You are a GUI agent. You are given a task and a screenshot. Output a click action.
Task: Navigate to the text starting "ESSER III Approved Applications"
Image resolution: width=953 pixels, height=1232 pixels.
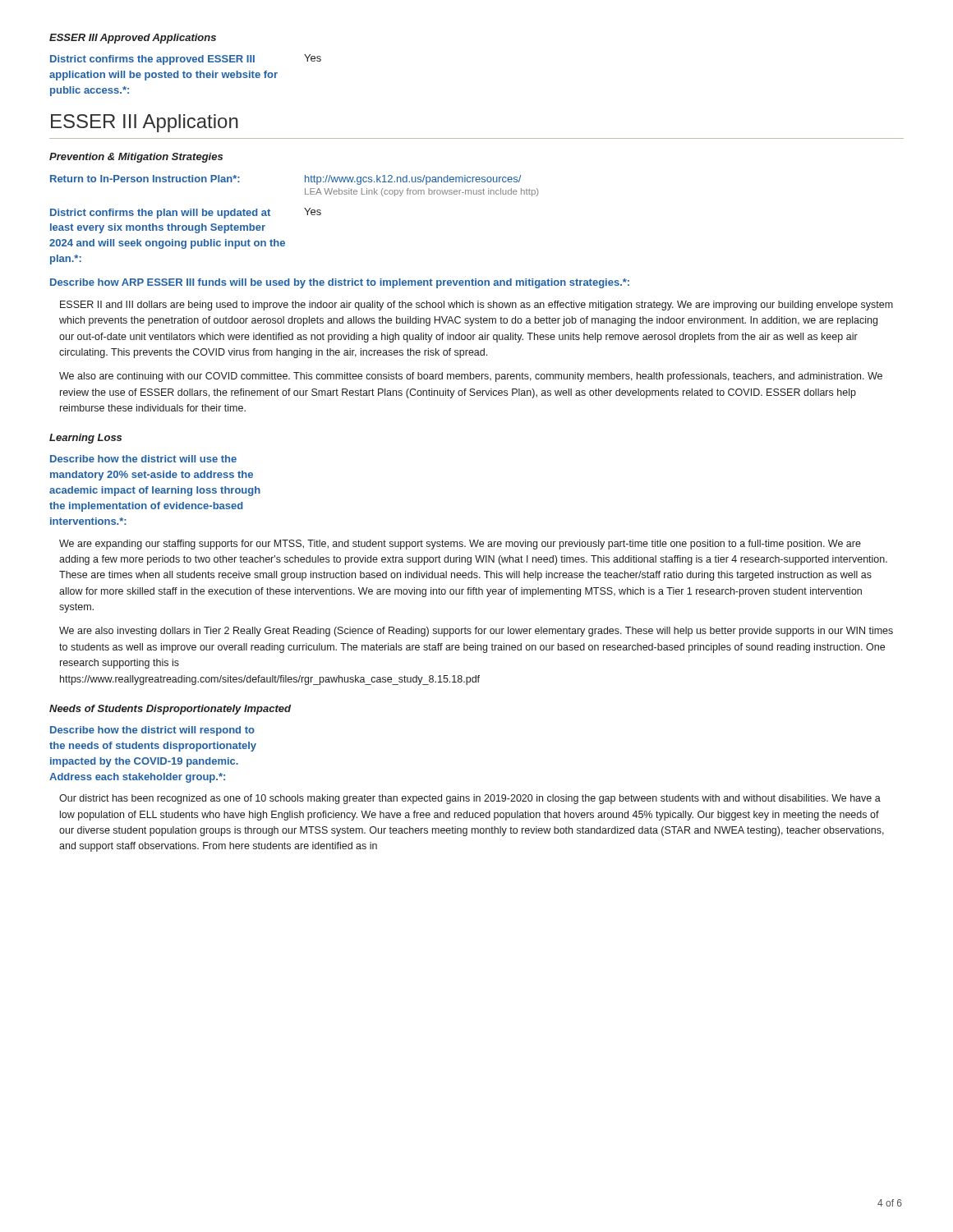click(133, 37)
